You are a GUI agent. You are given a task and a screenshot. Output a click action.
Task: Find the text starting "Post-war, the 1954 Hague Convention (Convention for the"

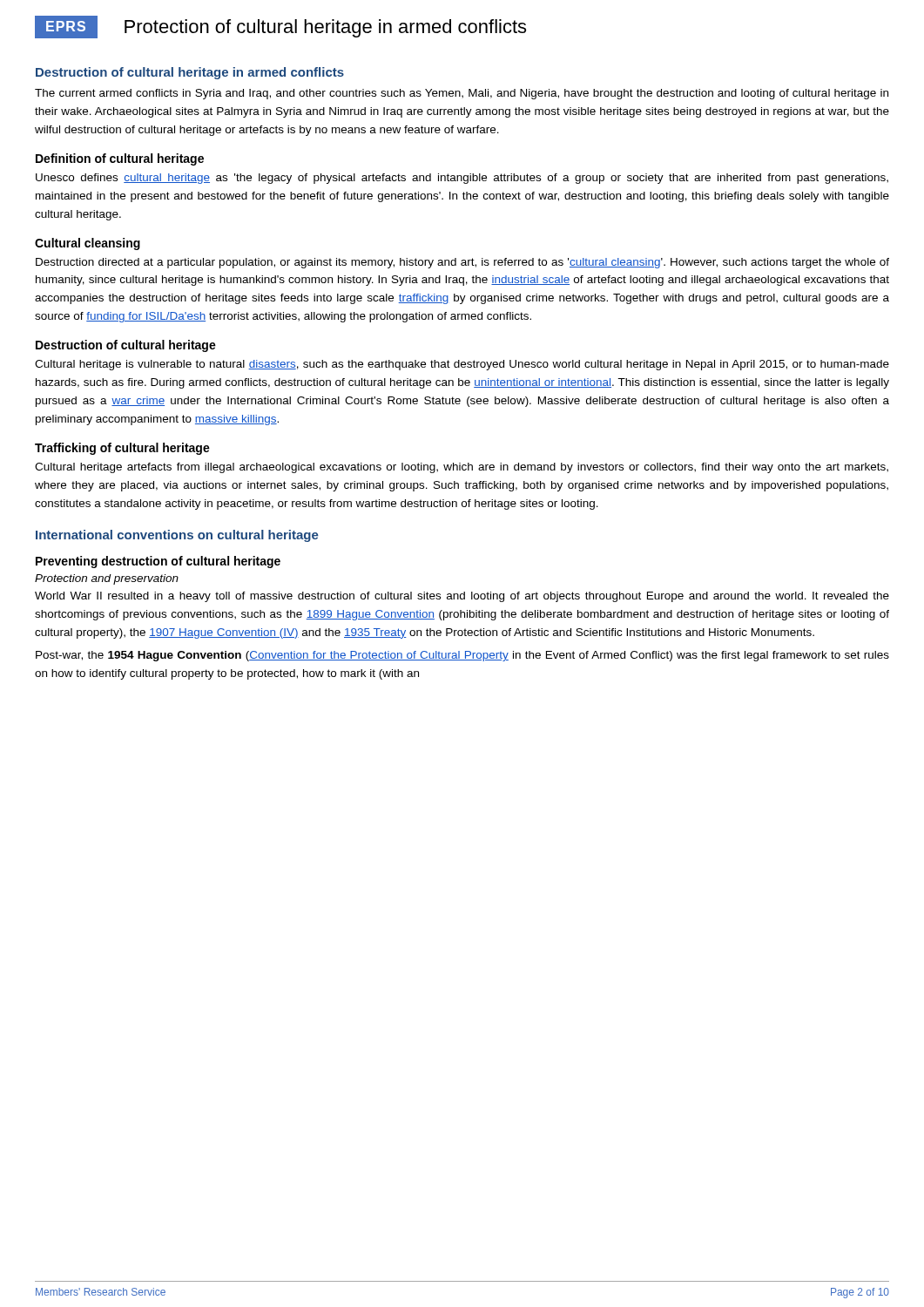(462, 664)
